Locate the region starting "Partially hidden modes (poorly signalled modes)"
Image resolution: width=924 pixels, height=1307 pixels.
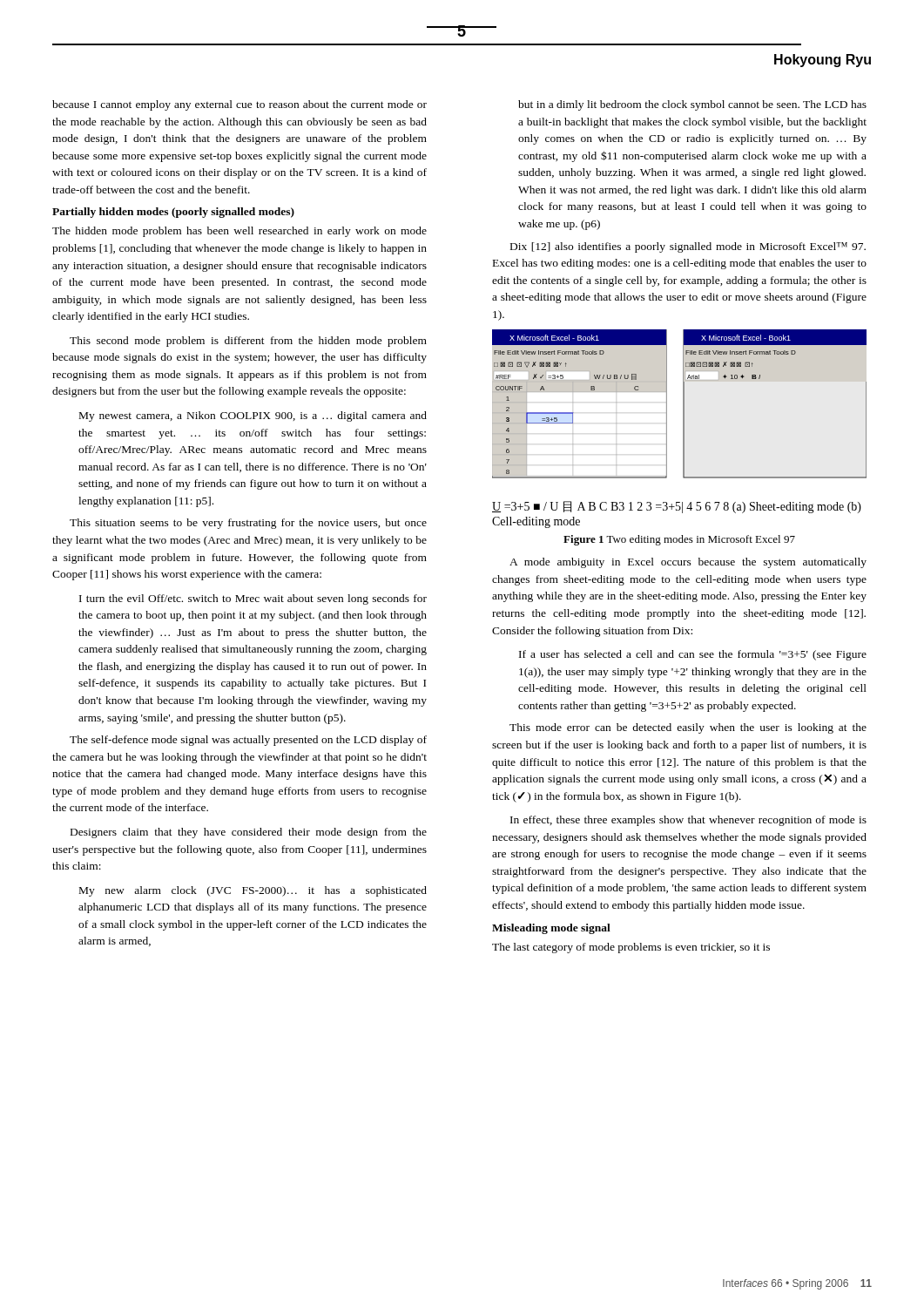pos(173,212)
